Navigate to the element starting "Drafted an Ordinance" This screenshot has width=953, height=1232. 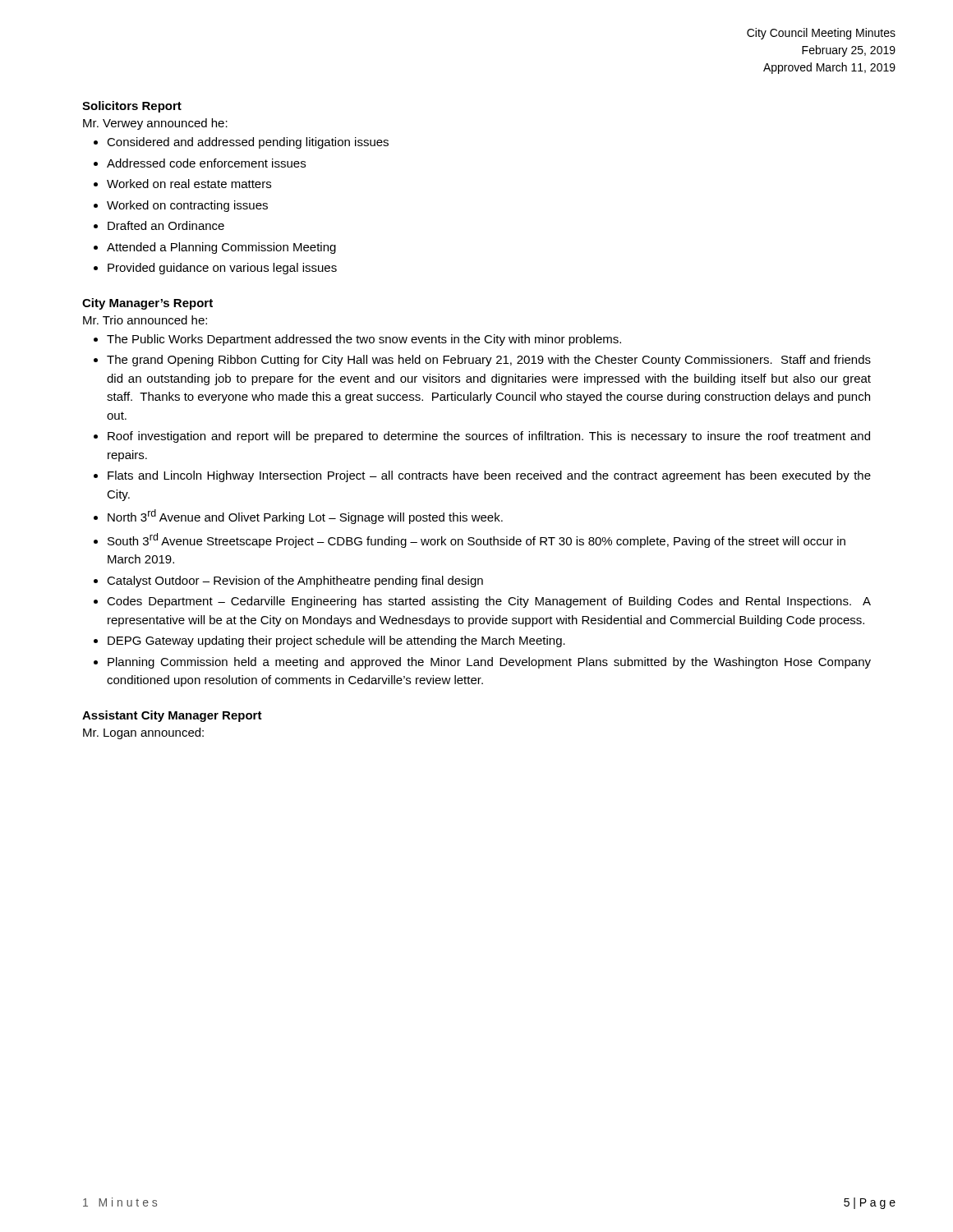(x=166, y=225)
